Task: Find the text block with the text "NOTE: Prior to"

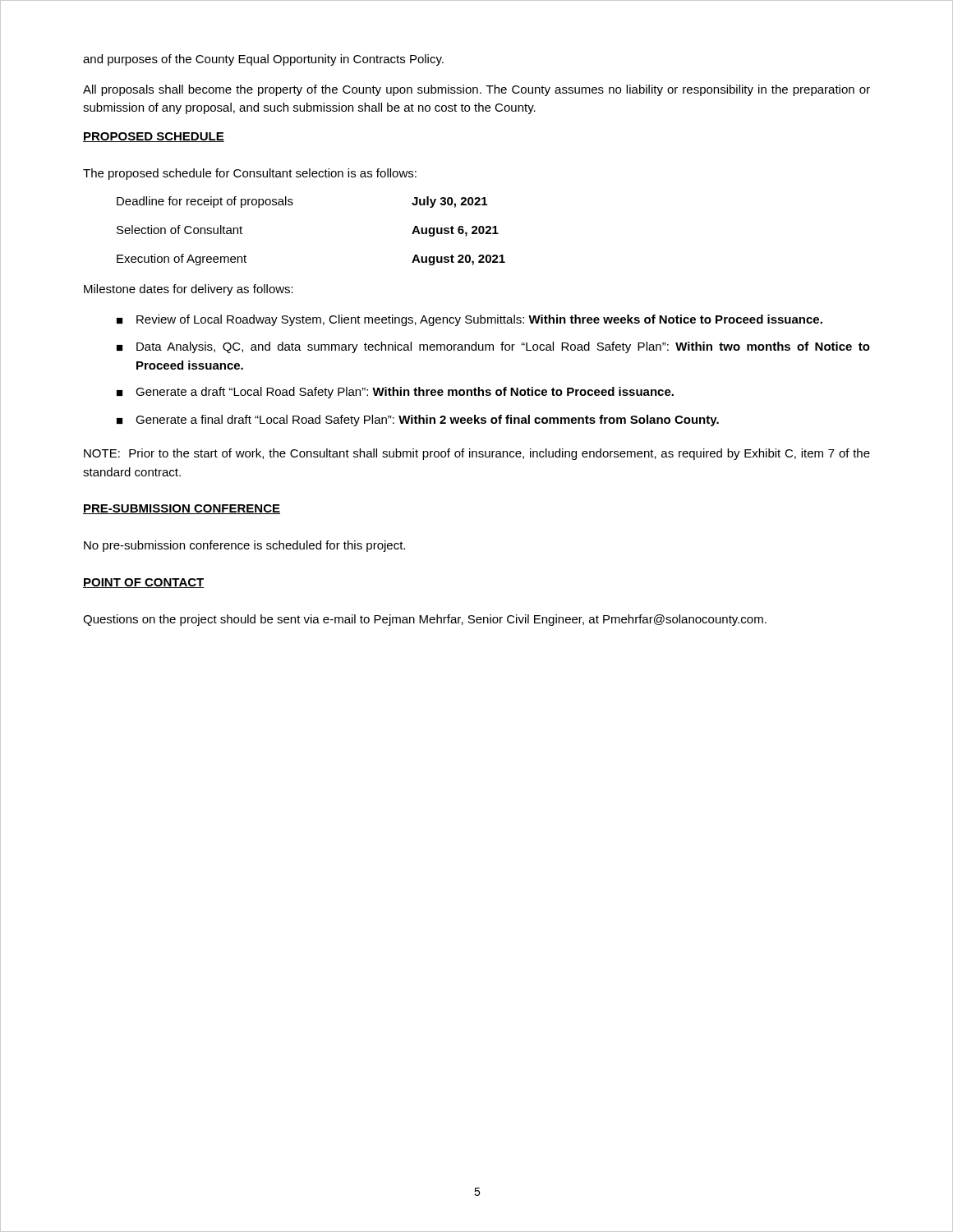Action: (476, 462)
